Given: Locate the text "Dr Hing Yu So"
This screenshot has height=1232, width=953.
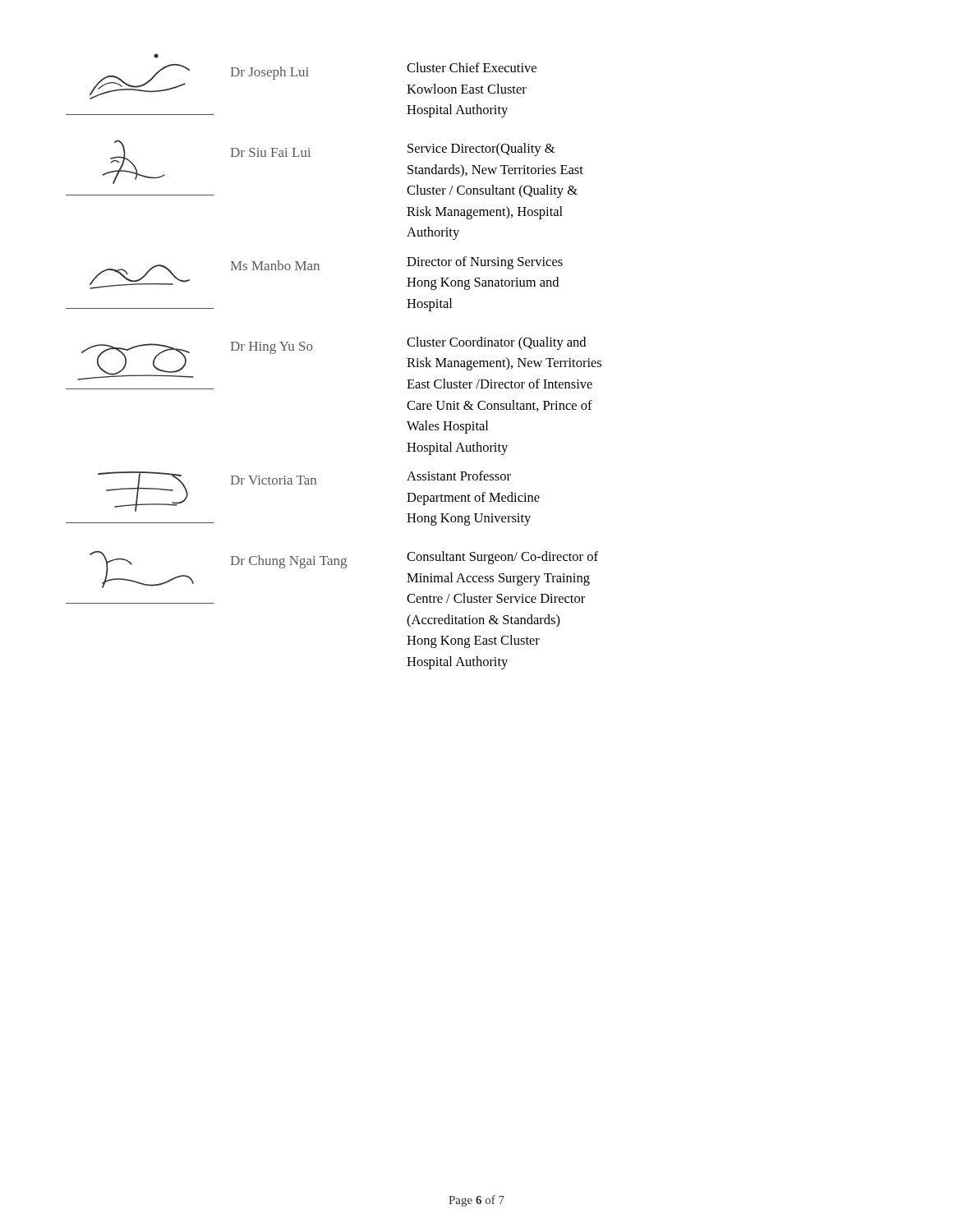Looking at the screenshot, I should tap(272, 346).
